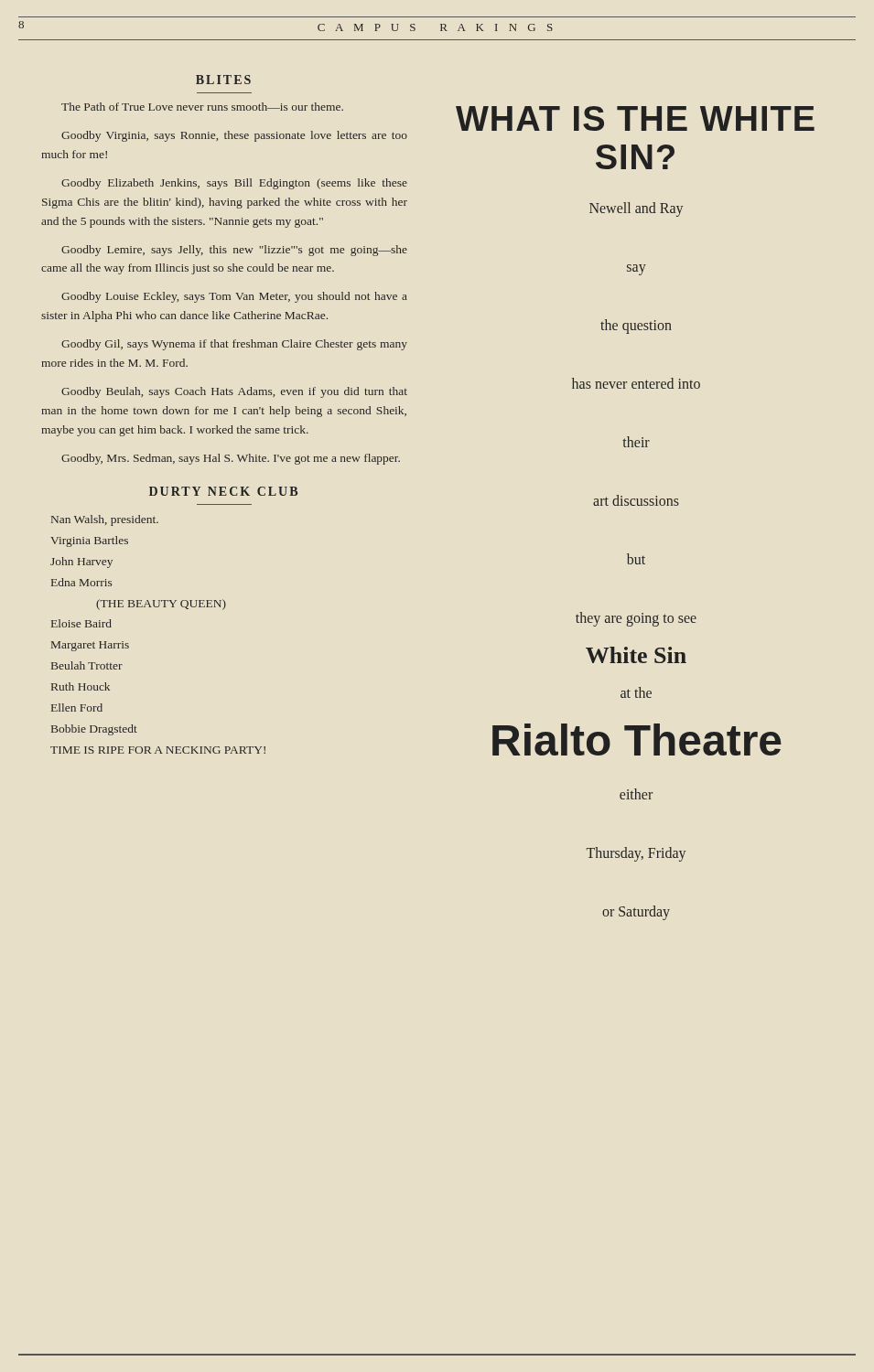Viewport: 874px width, 1372px height.
Task: Click on the text block with the text "Goodby Lemire, says Jelly, this new"
Action: 224,258
